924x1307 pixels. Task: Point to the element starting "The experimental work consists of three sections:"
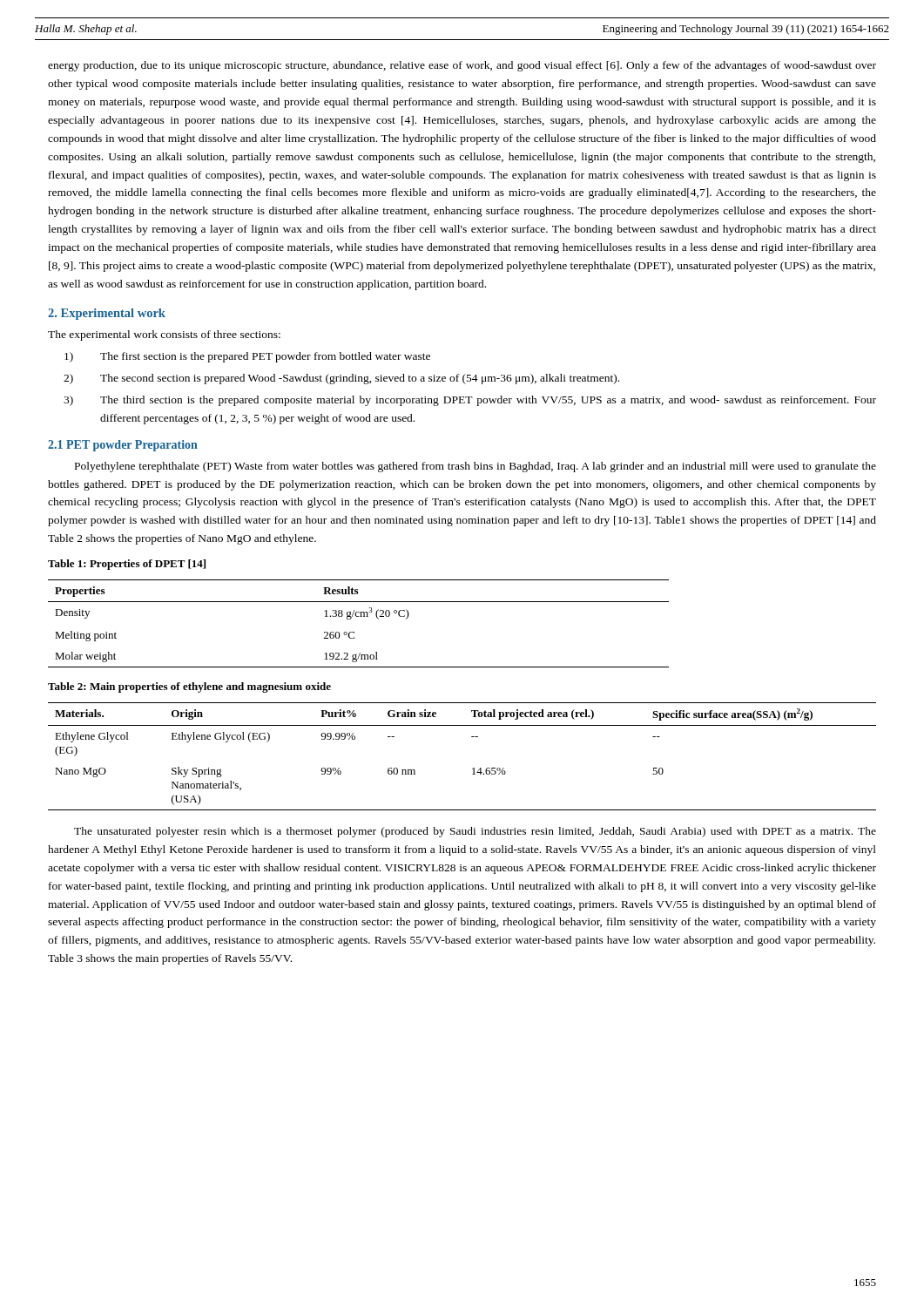pos(164,334)
